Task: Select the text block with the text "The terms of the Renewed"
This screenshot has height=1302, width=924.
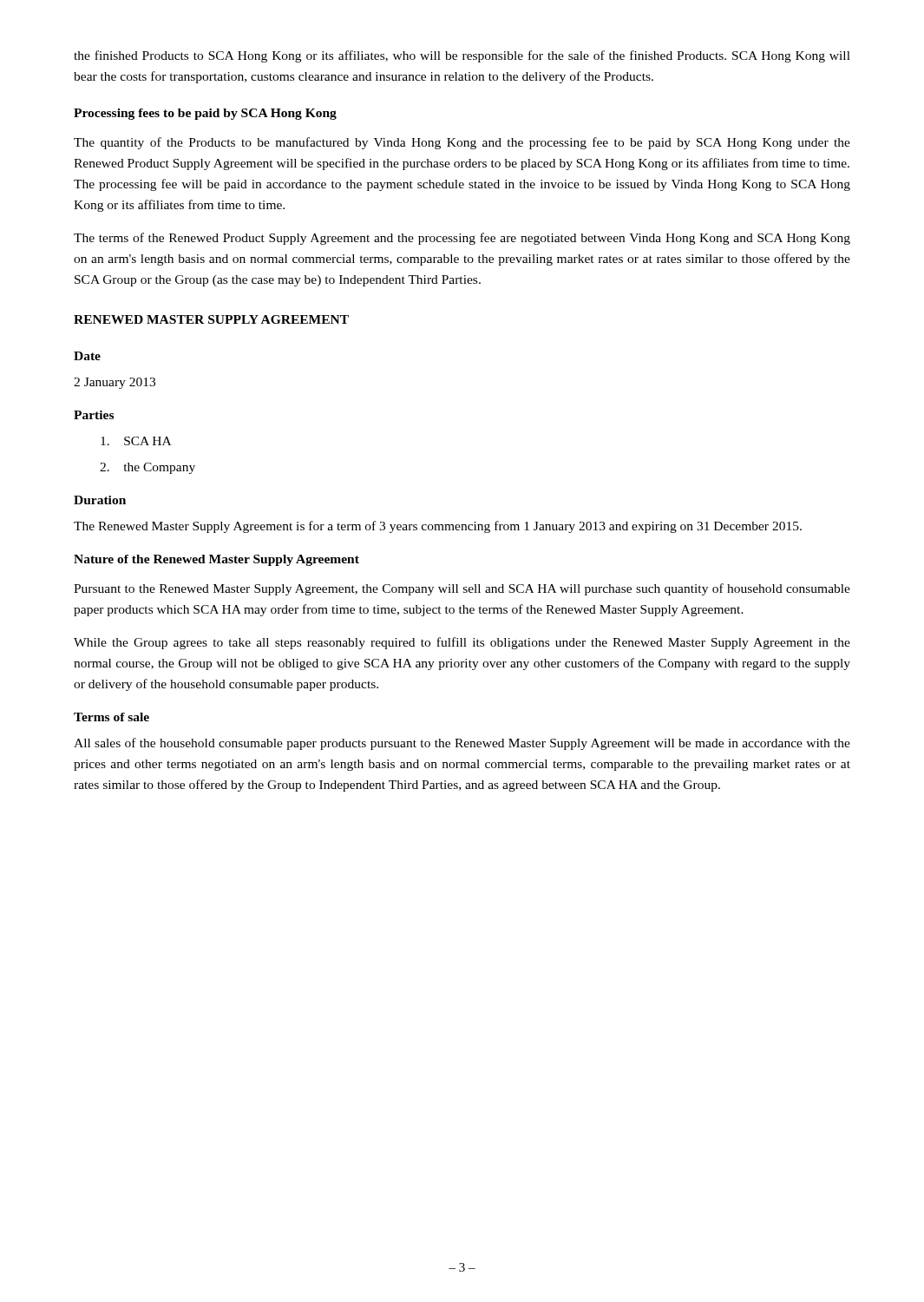Action: point(462,259)
